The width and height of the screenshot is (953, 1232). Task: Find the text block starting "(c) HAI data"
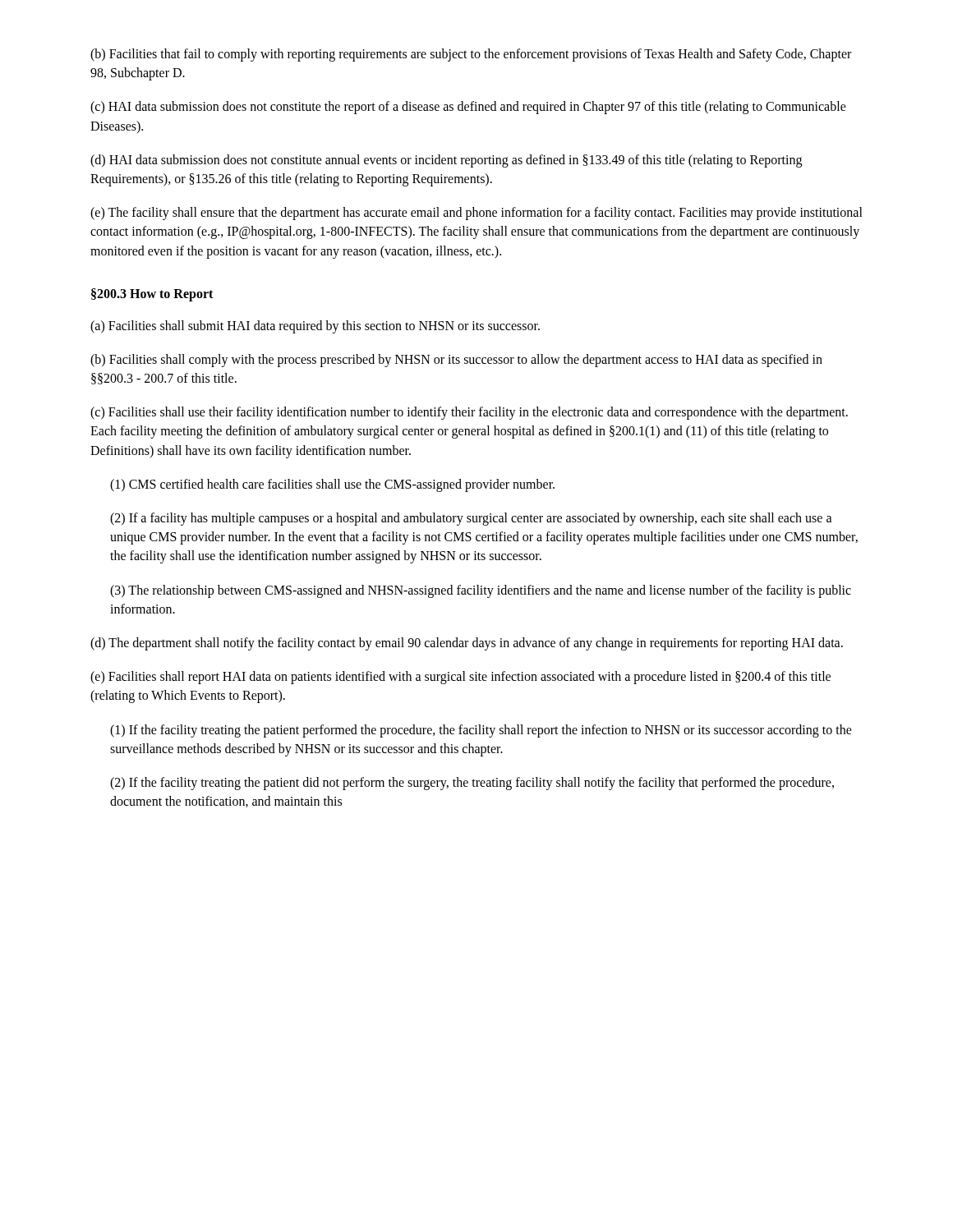tap(468, 116)
